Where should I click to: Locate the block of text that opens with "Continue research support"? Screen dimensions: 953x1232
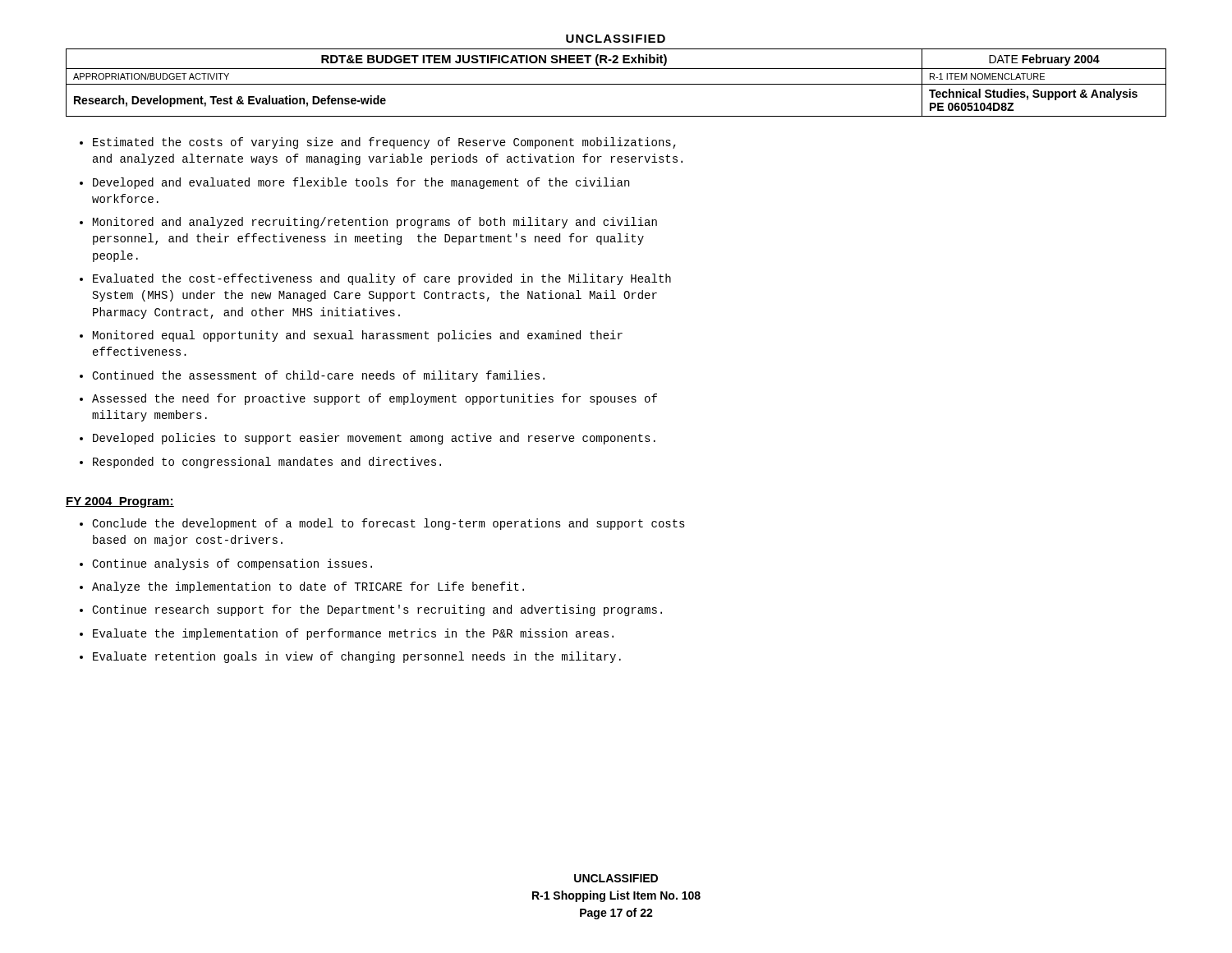pos(378,611)
